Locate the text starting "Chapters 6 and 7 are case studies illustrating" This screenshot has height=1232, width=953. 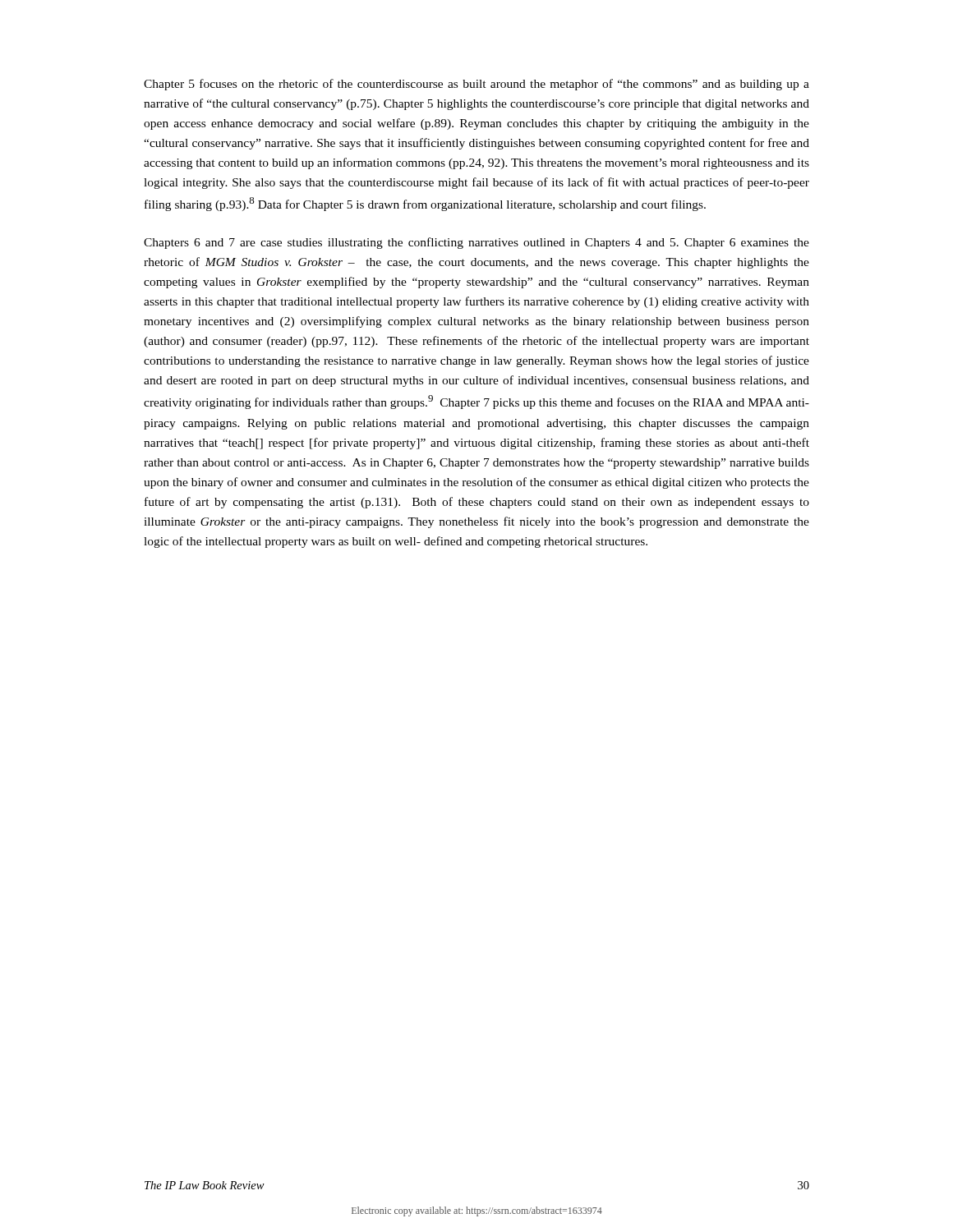476,391
